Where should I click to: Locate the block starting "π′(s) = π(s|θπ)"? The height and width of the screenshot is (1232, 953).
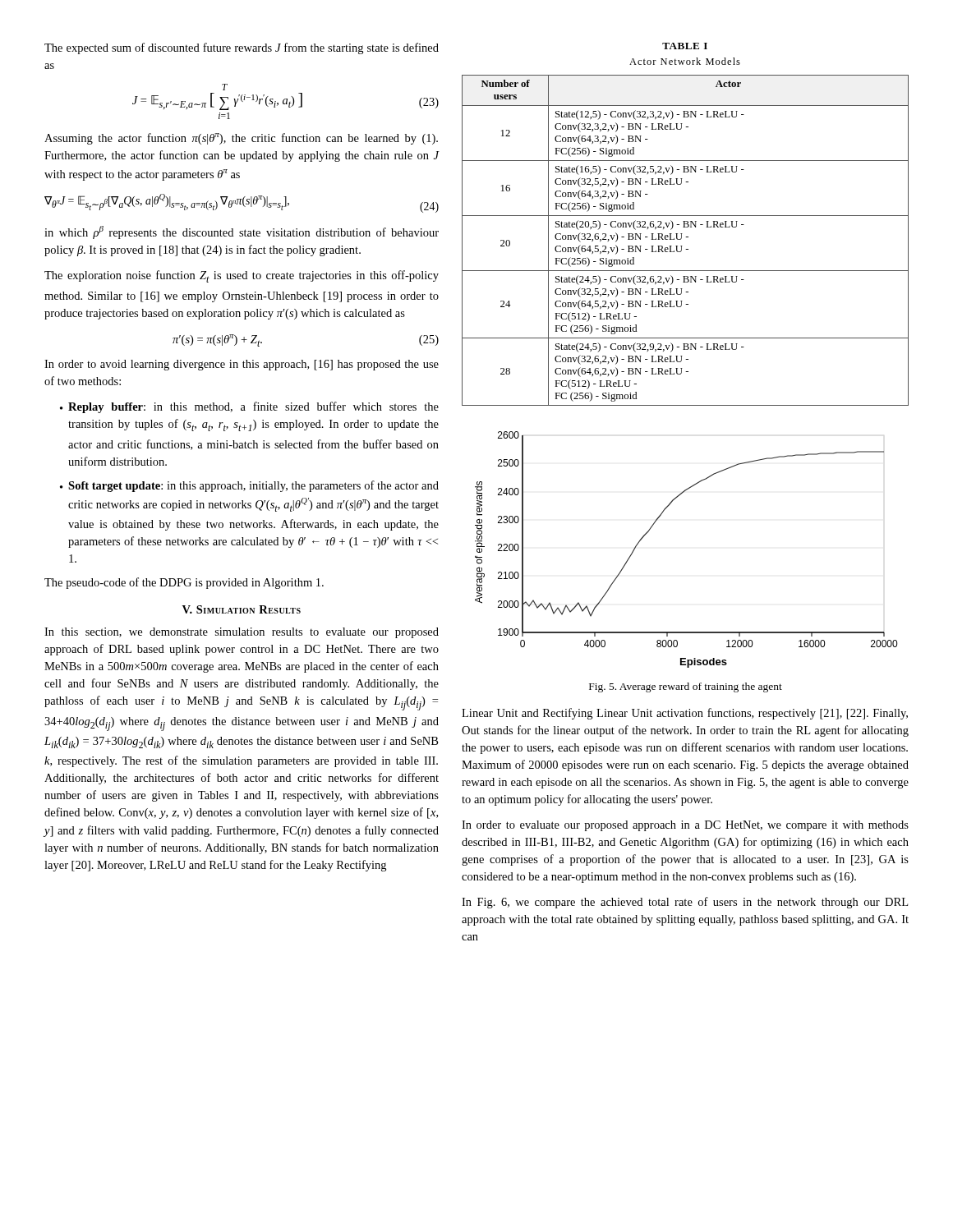pyautogui.click(x=242, y=340)
